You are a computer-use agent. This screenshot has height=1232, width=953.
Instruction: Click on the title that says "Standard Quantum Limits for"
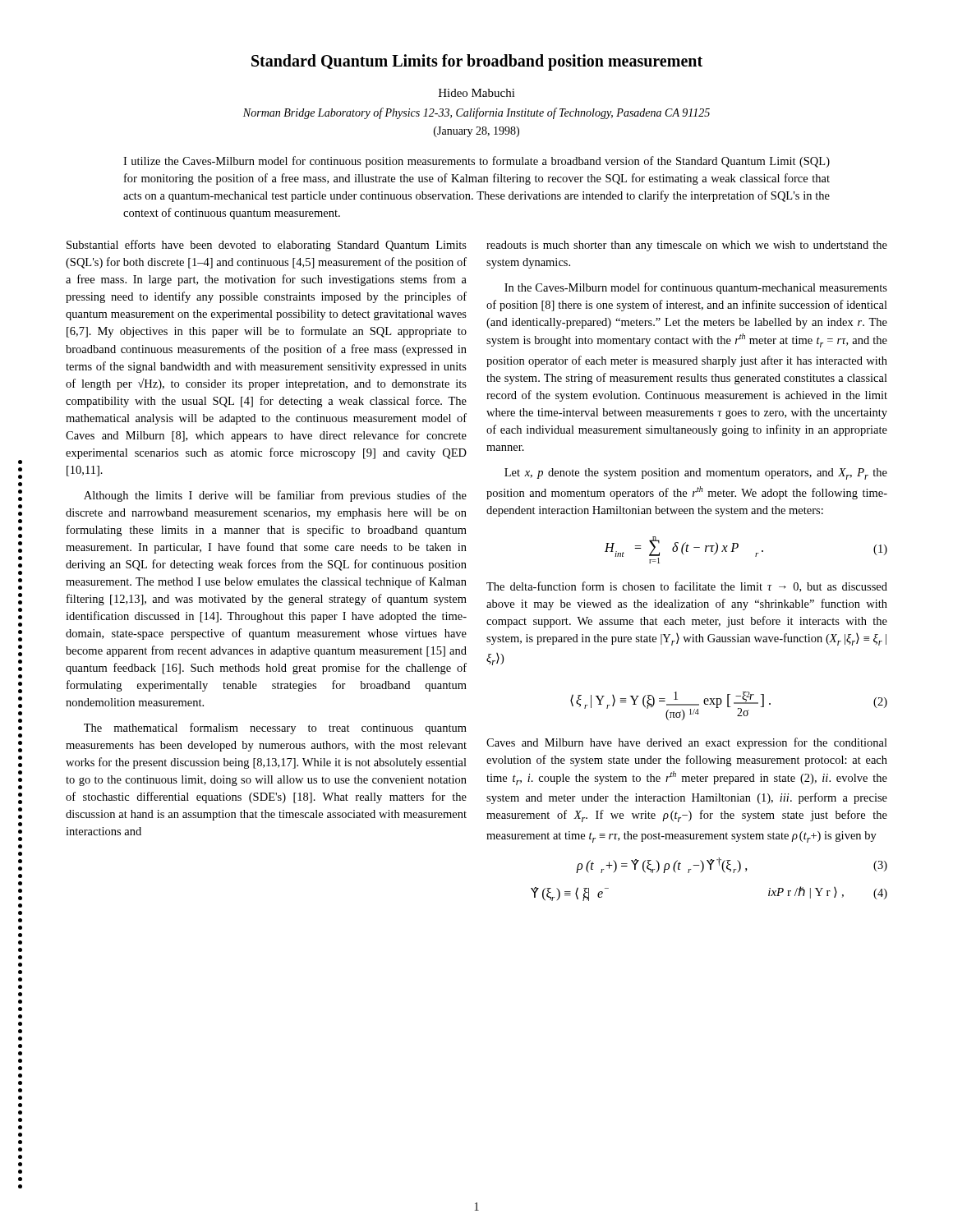tap(476, 61)
